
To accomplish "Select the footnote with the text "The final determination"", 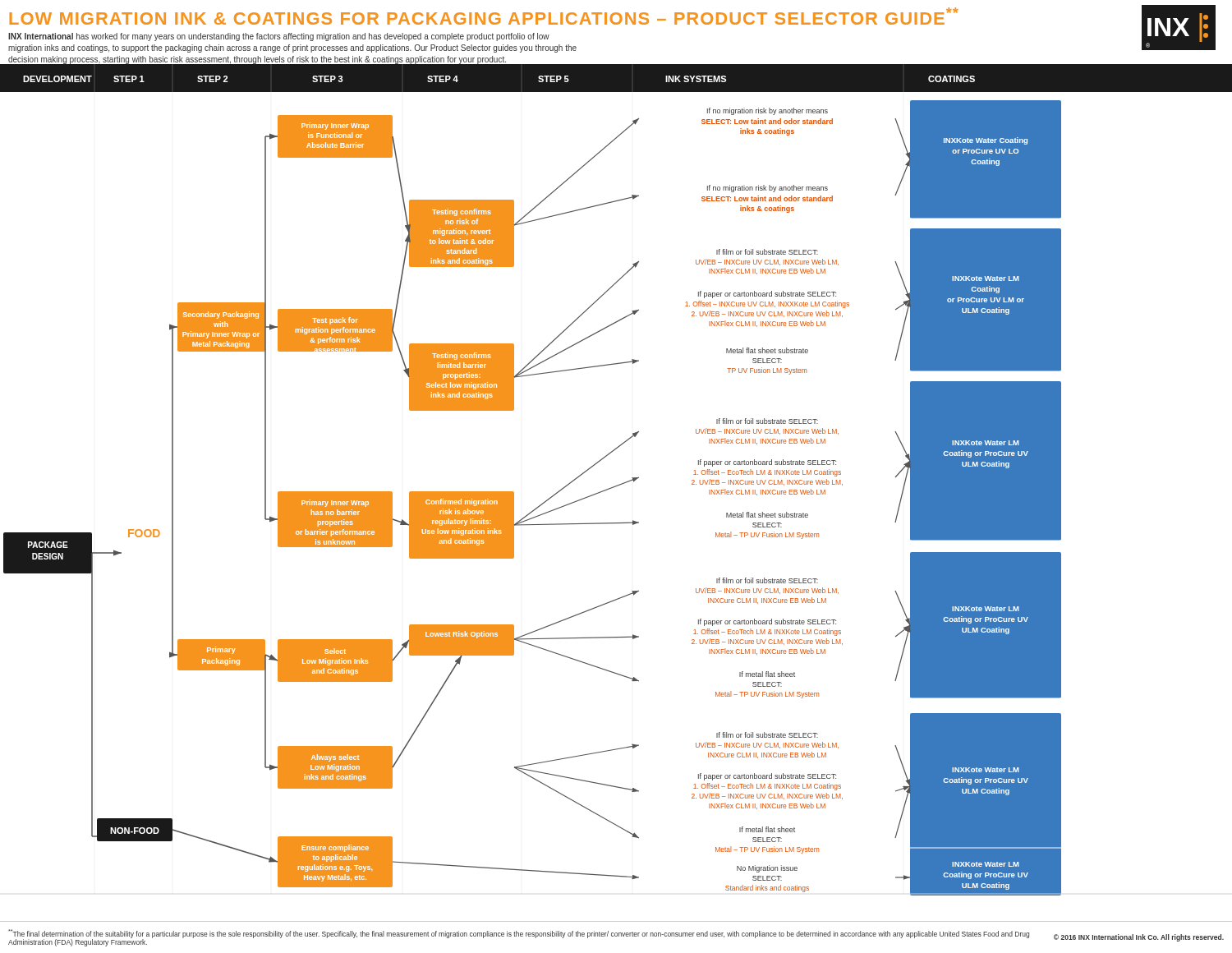I will pos(519,937).
